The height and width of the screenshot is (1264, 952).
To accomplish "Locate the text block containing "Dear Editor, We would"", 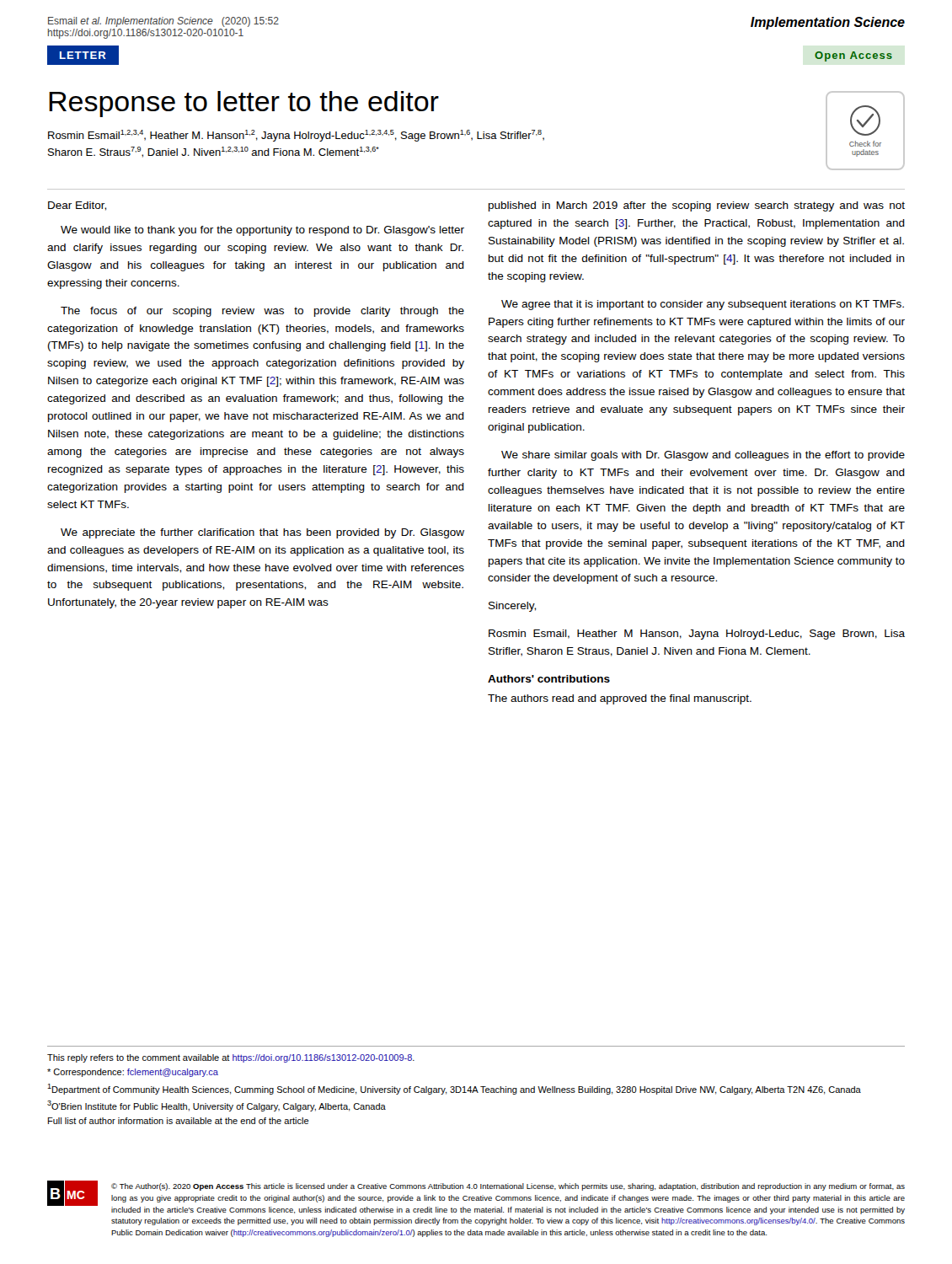I will click(x=256, y=405).
